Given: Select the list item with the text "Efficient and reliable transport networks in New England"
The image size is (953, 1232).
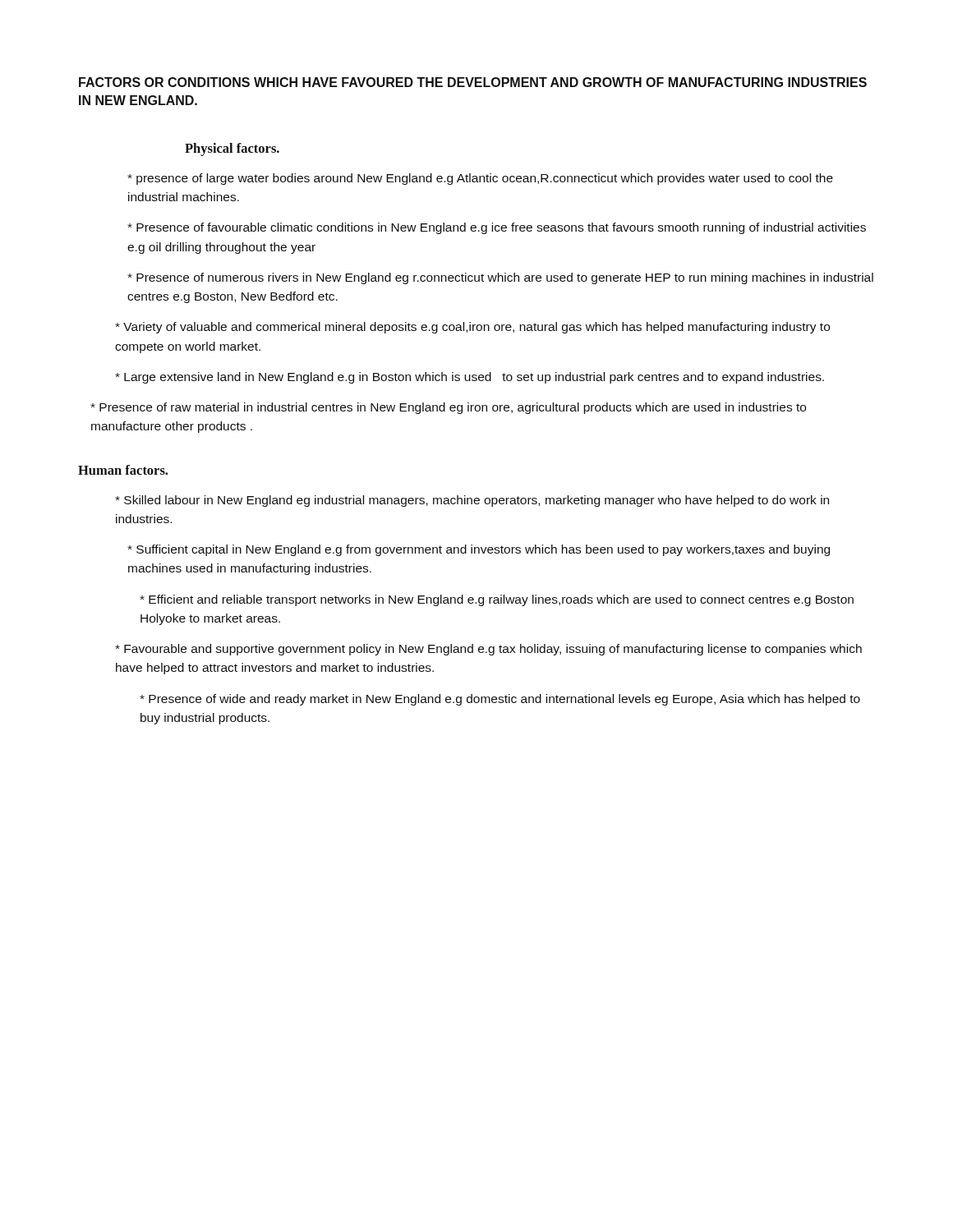Looking at the screenshot, I should 497,608.
